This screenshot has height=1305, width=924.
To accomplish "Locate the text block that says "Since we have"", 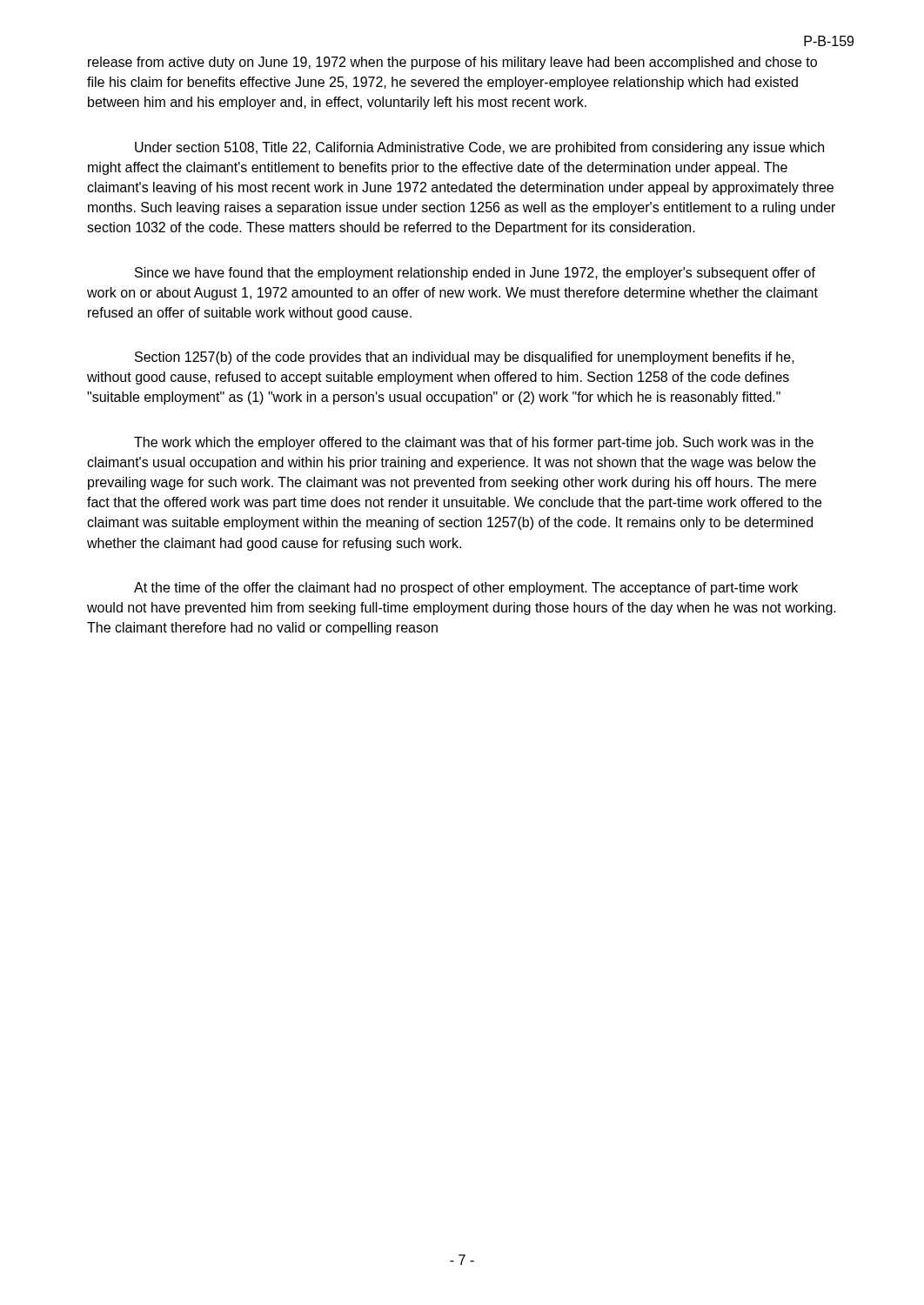I will coord(452,292).
